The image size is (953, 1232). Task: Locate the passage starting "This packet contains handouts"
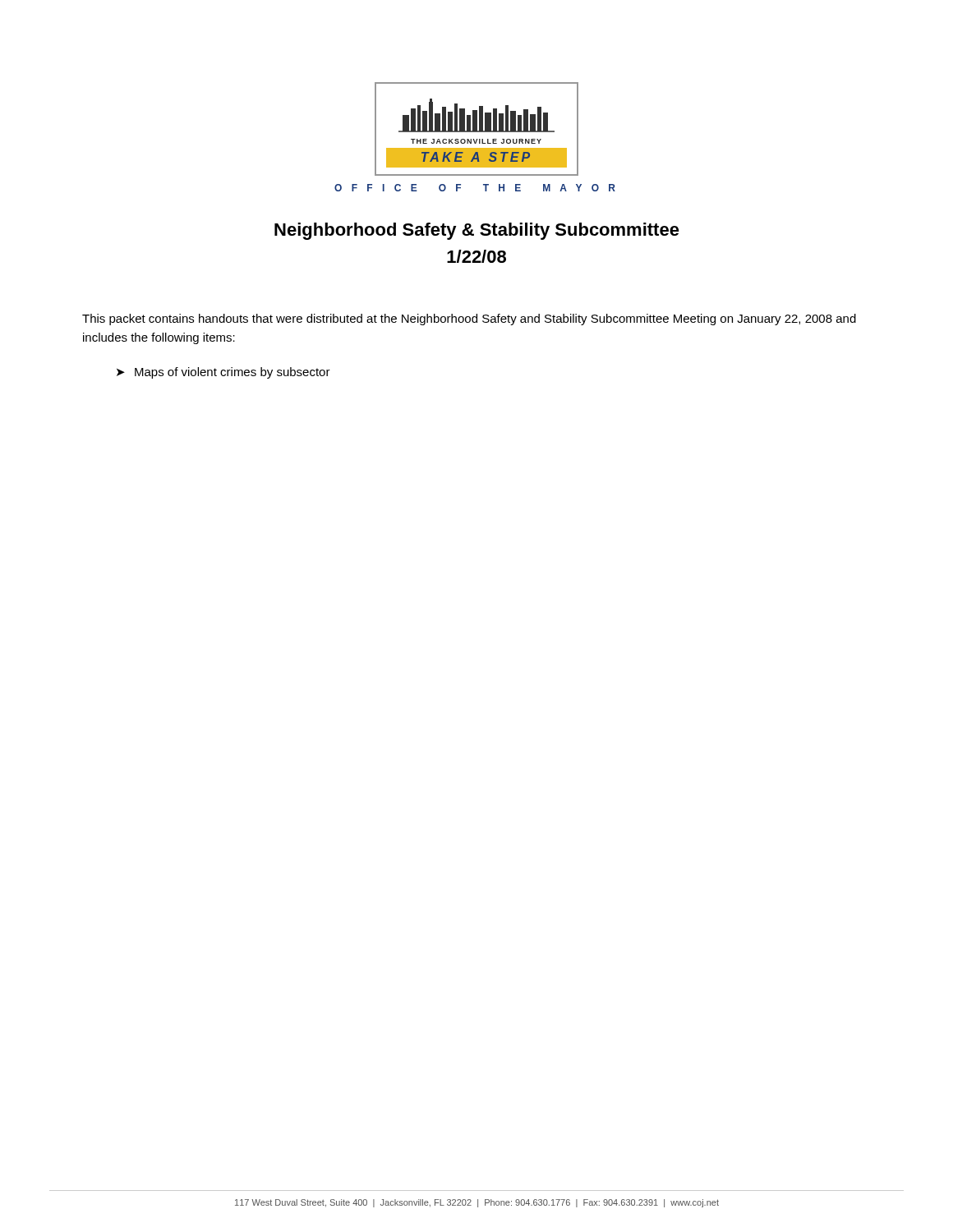tap(469, 328)
